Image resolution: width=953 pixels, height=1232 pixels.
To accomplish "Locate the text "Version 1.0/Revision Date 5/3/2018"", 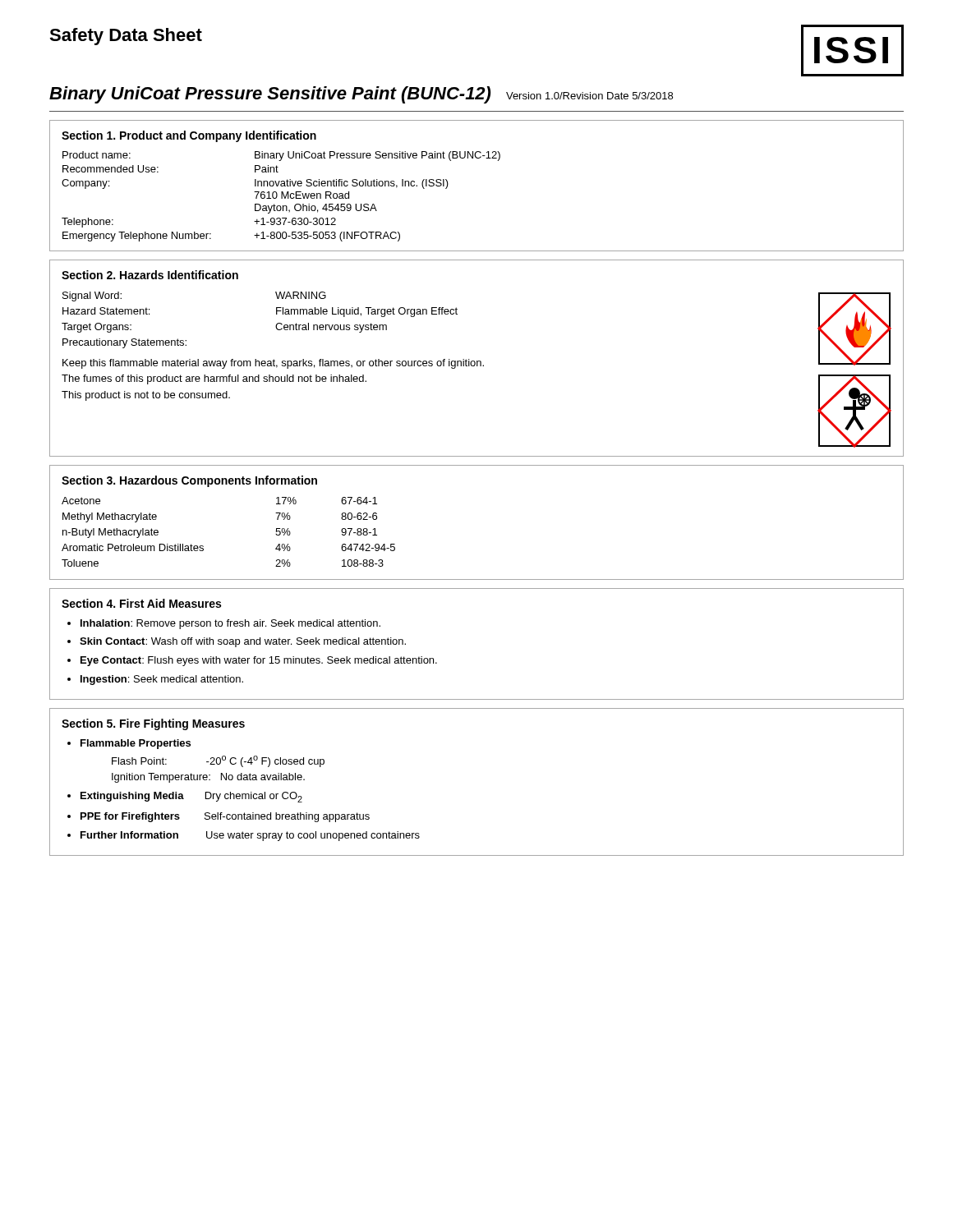I will [590, 95].
